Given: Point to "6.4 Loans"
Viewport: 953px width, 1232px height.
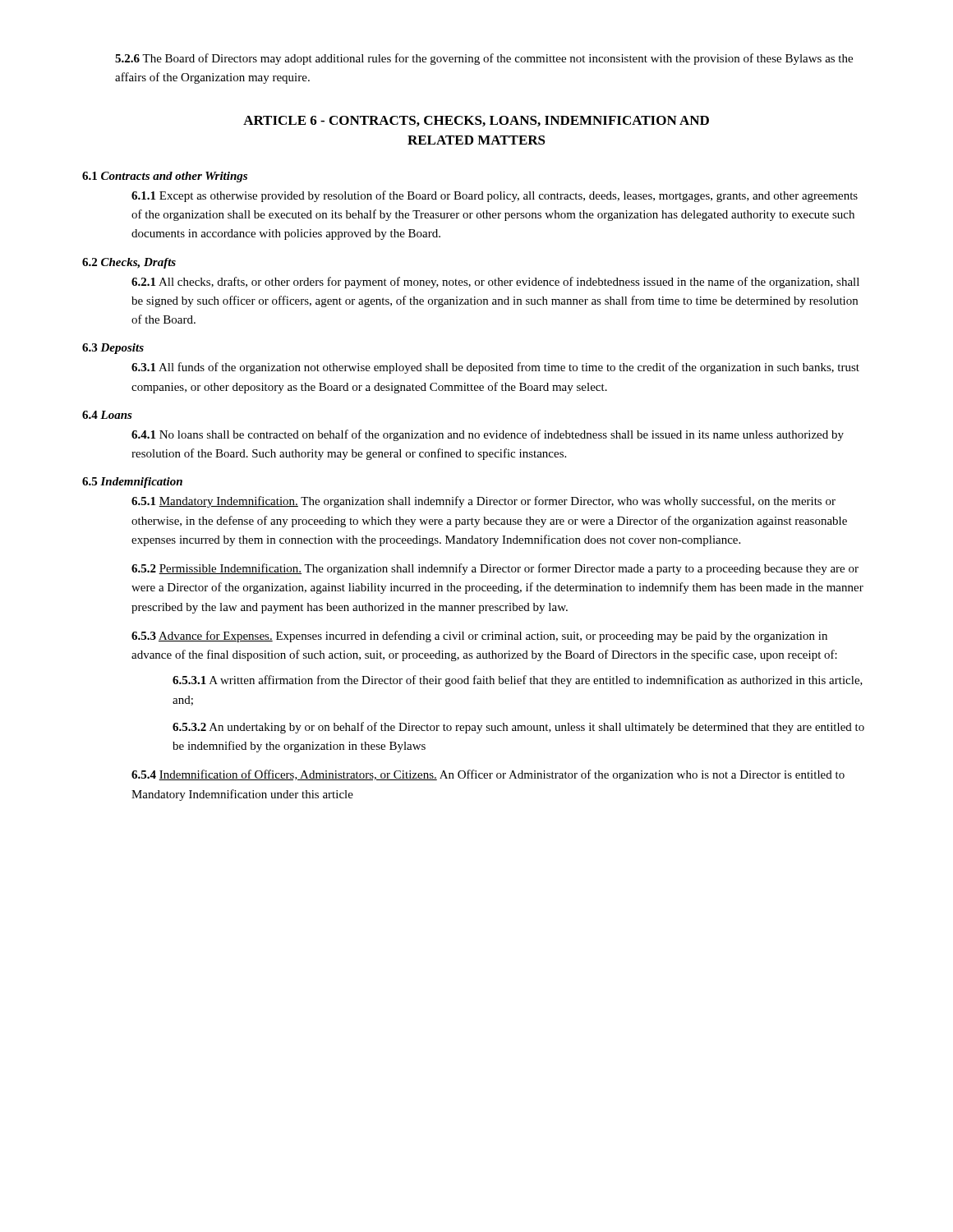Looking at the screenshot, I should (107, 415).
